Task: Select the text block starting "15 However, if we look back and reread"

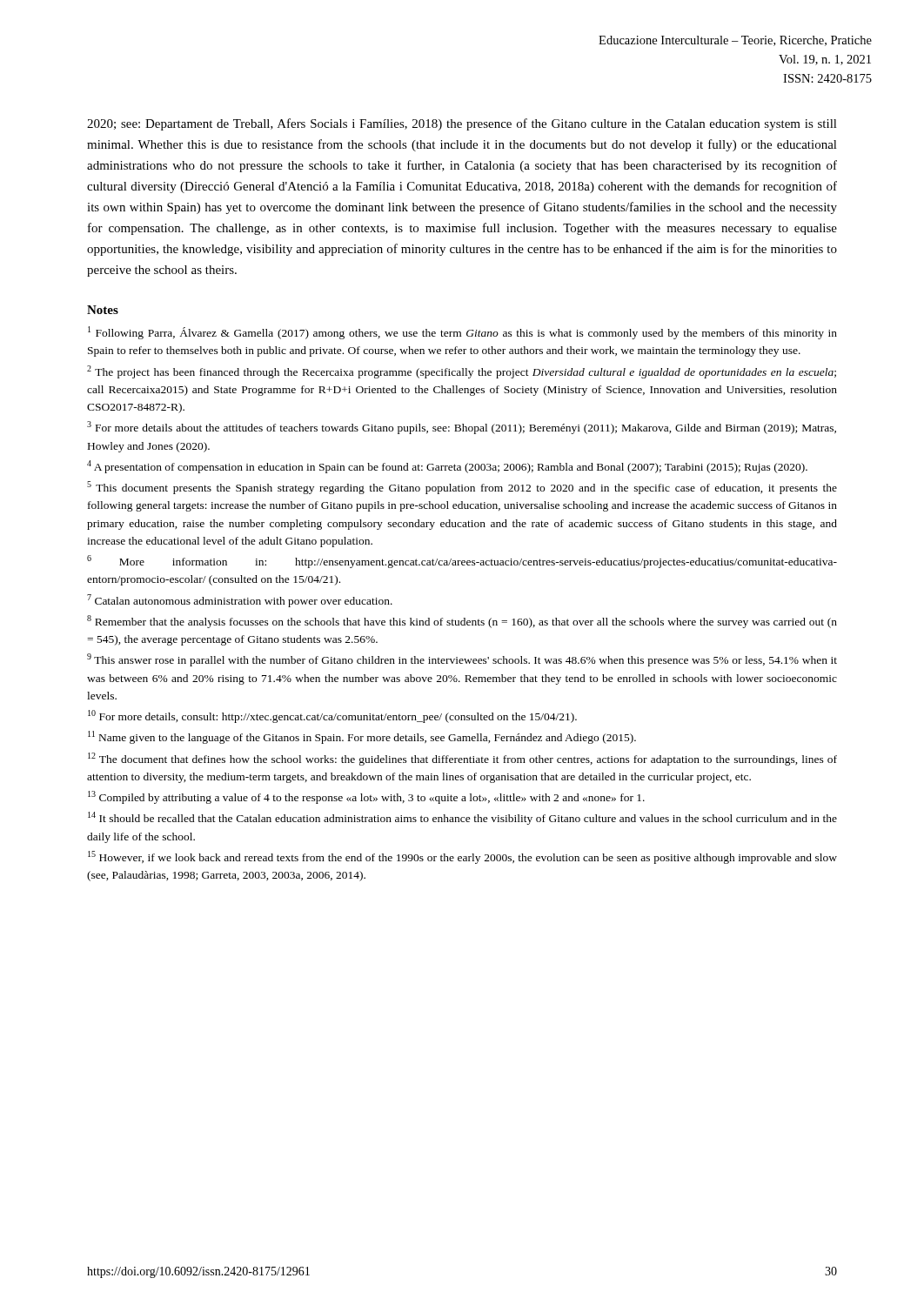Action: [x=462, y=865]
